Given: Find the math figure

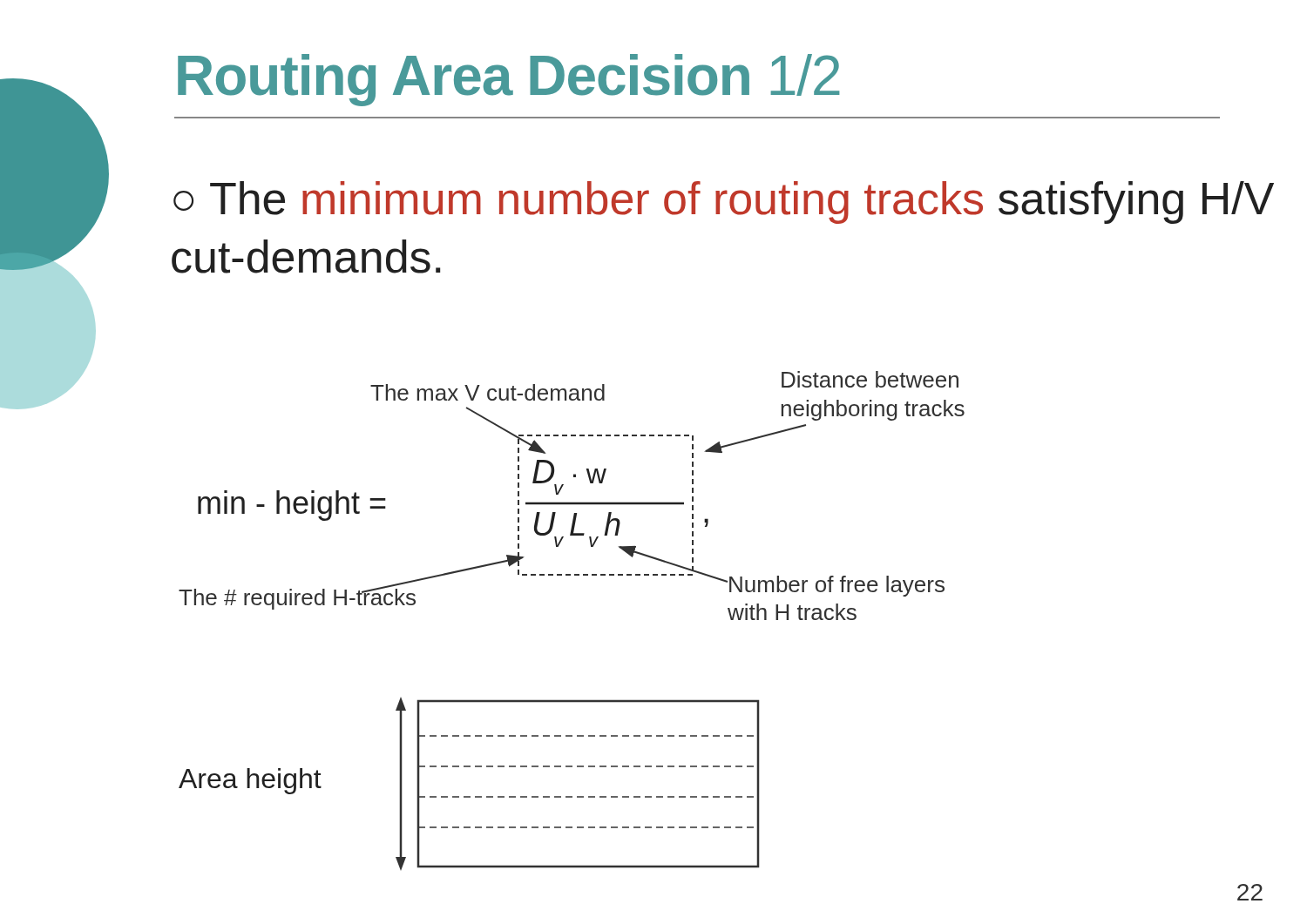Looking at the screenshot, I should coord(723,509).
